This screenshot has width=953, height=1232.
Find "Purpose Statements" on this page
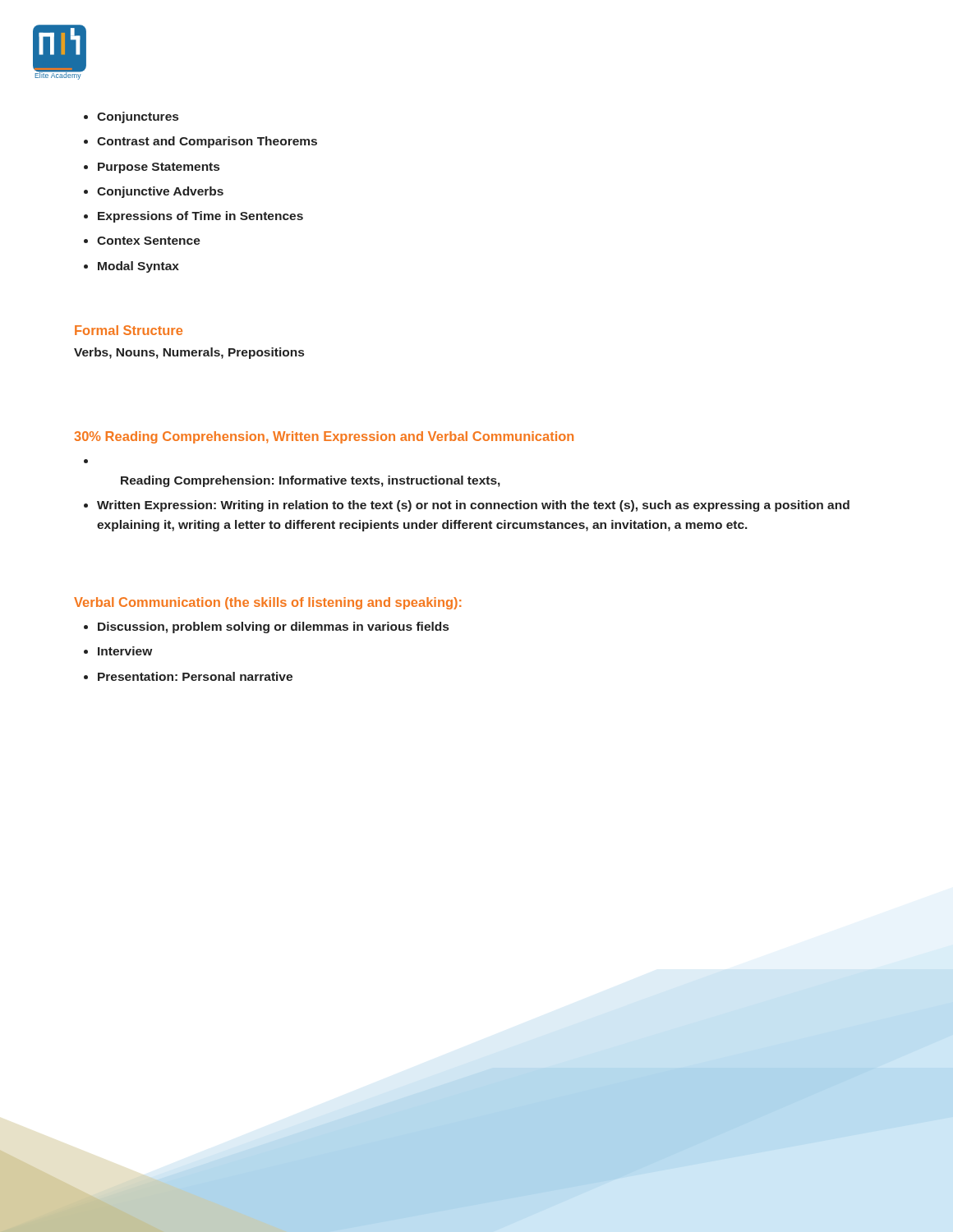158,166
